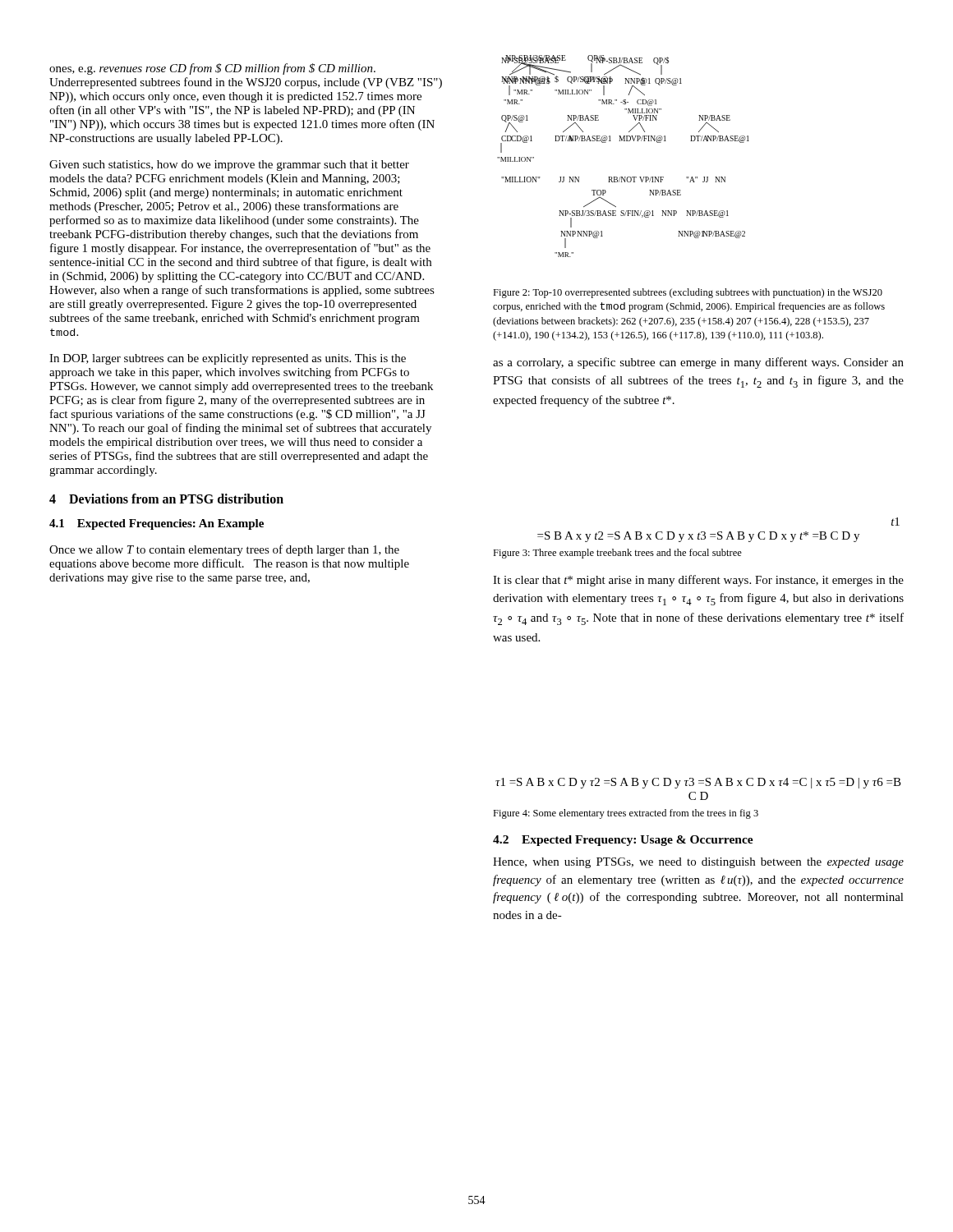Locate the caption that reads "Figure 3: Three example treebank"
Screen dimensions: 1232x953
[617, 553]
